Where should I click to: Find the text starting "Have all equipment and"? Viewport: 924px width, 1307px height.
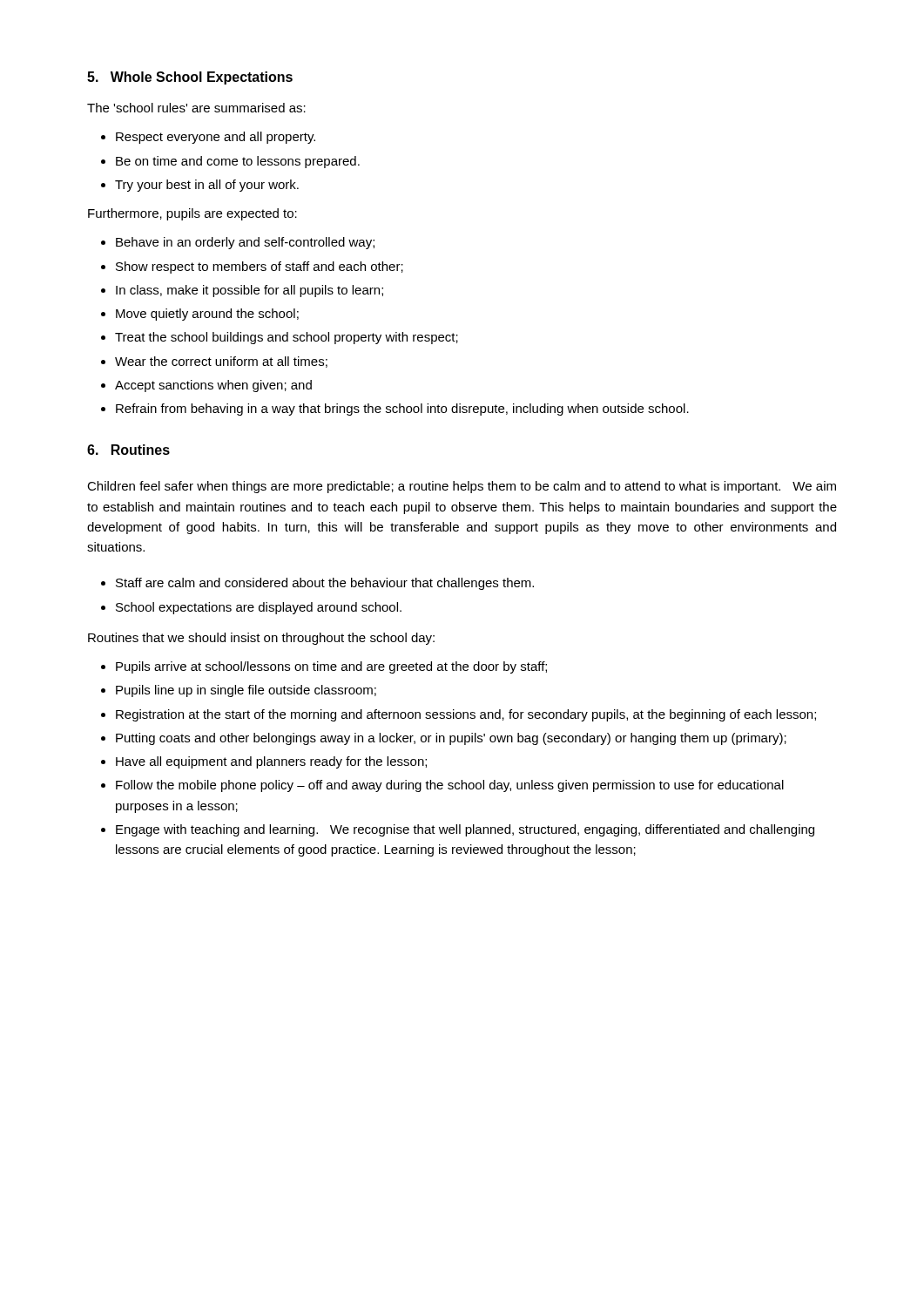click(x=271, y=761)
